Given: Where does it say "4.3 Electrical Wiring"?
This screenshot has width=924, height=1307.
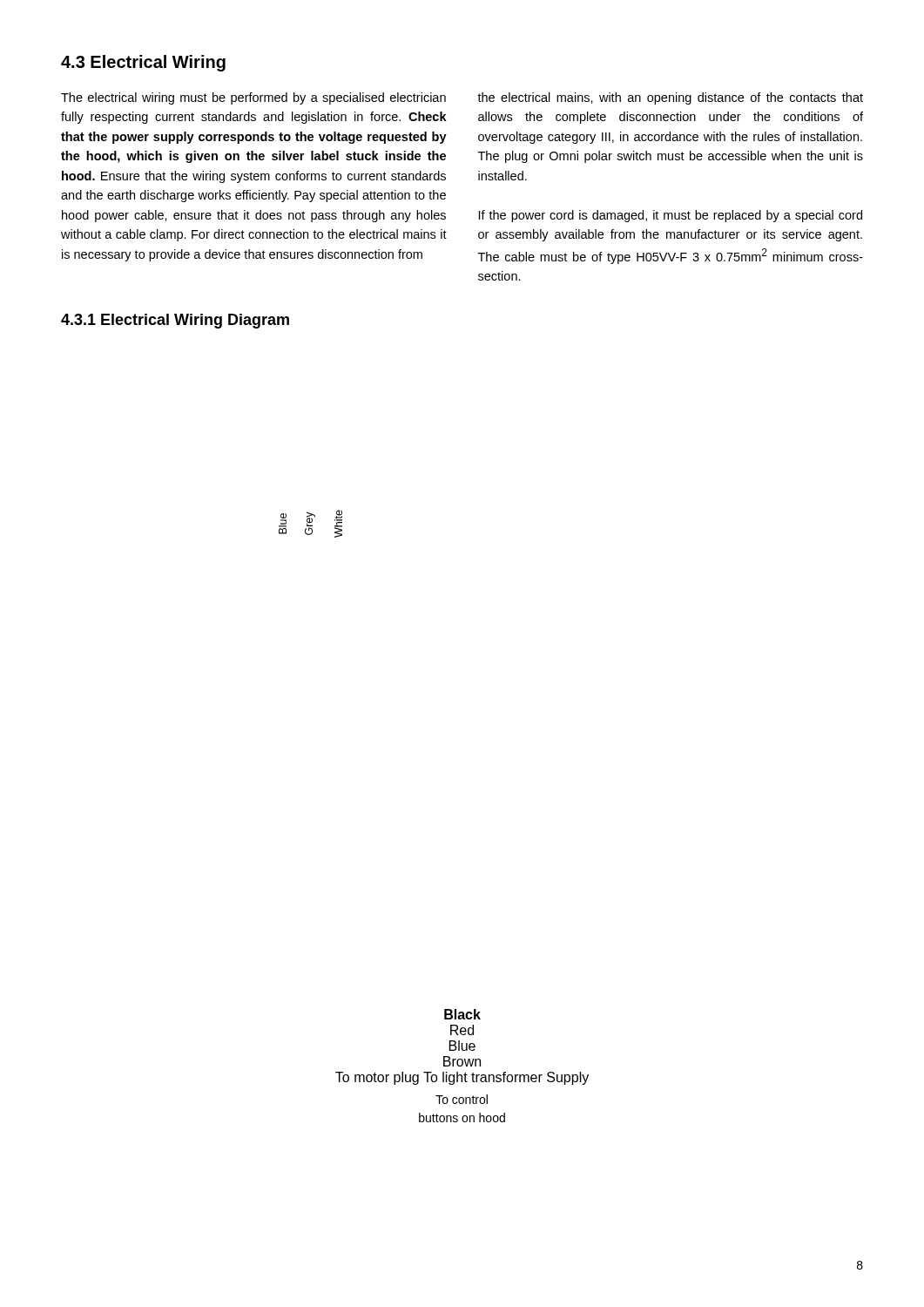Looking at the screenshot, I should click(144, 62).
